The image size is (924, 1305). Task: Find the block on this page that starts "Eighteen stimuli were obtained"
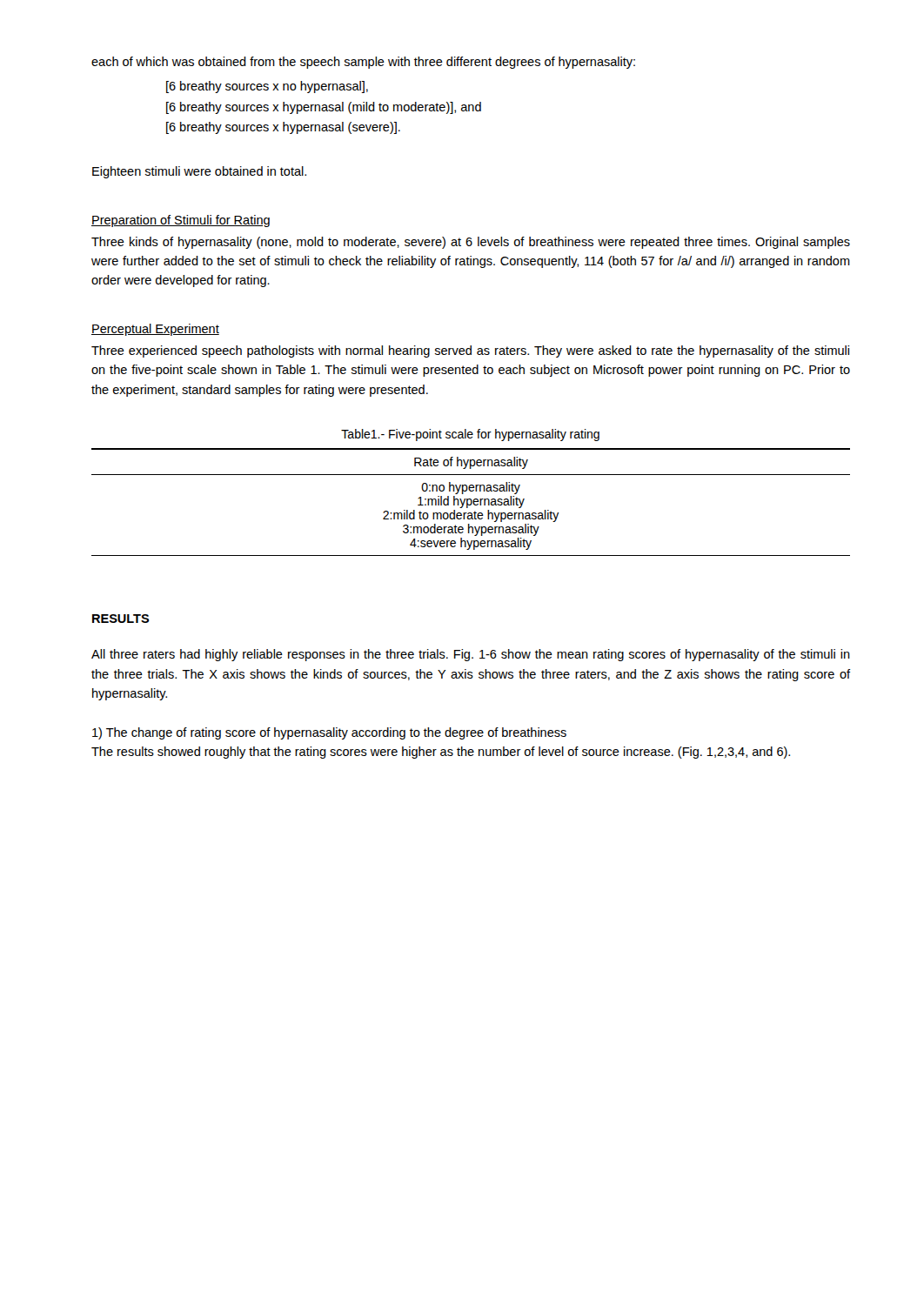[199, 171]
